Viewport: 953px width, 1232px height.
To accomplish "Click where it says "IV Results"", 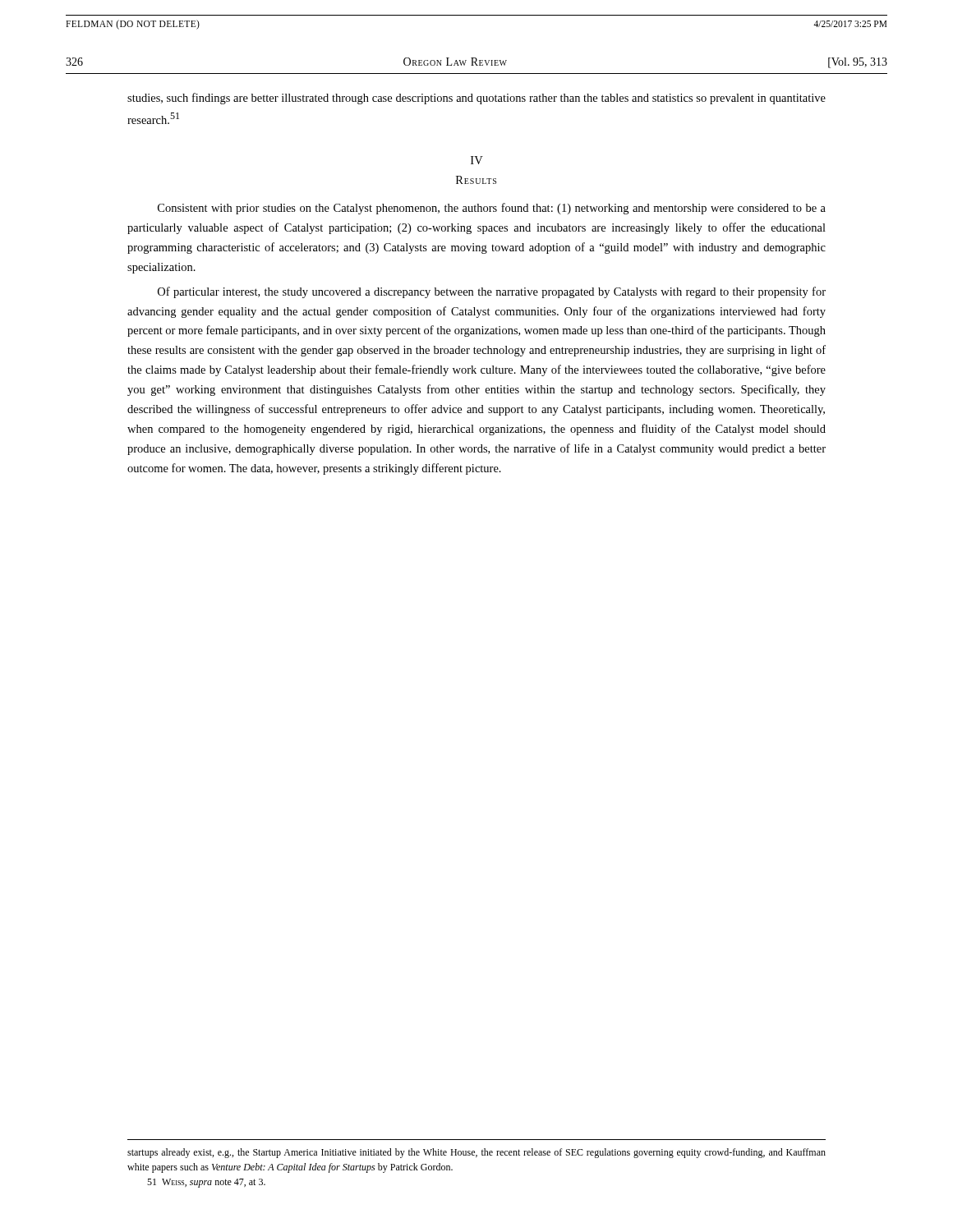I will click(476, 170).
